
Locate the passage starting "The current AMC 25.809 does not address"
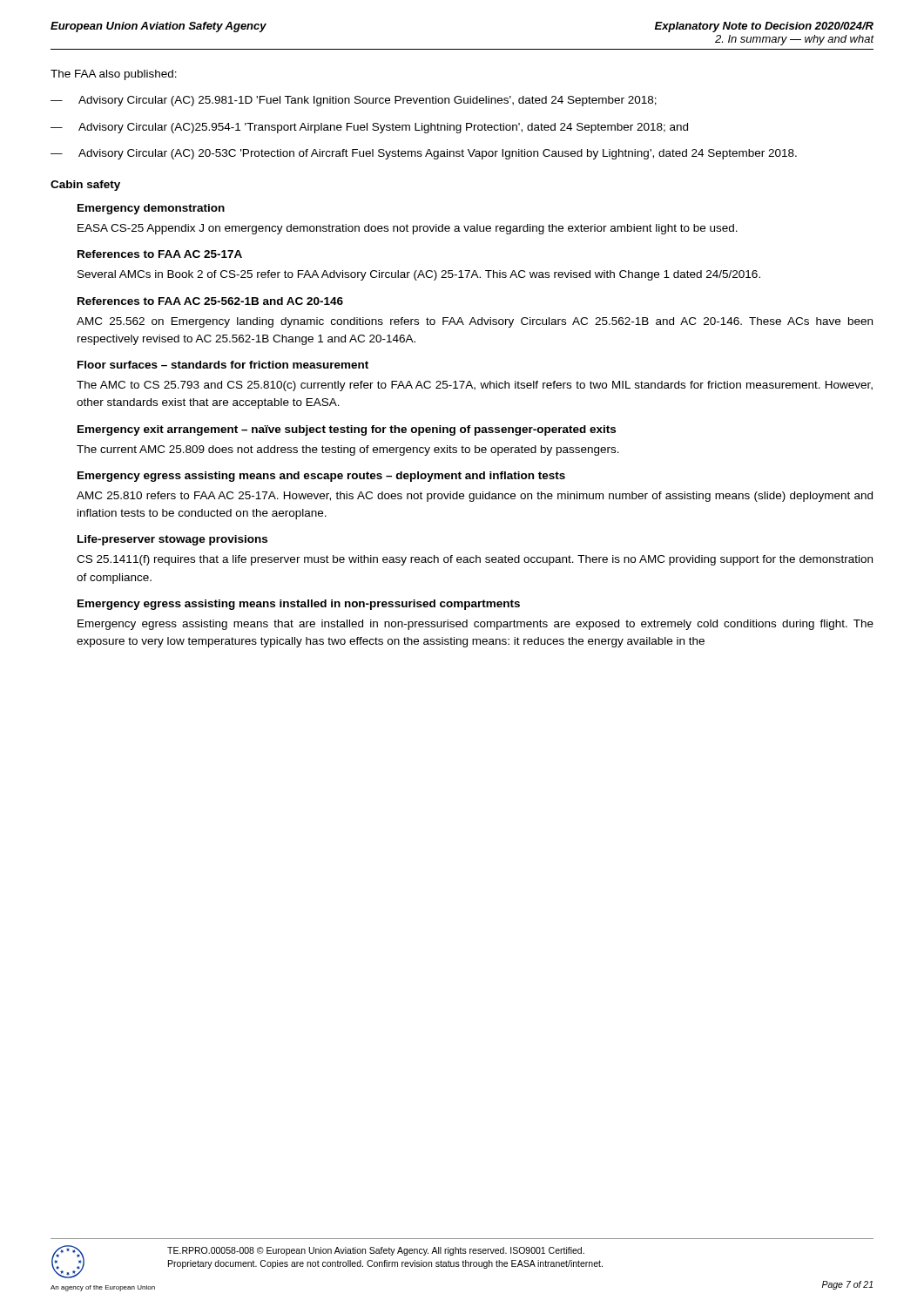tap(348, 449)
